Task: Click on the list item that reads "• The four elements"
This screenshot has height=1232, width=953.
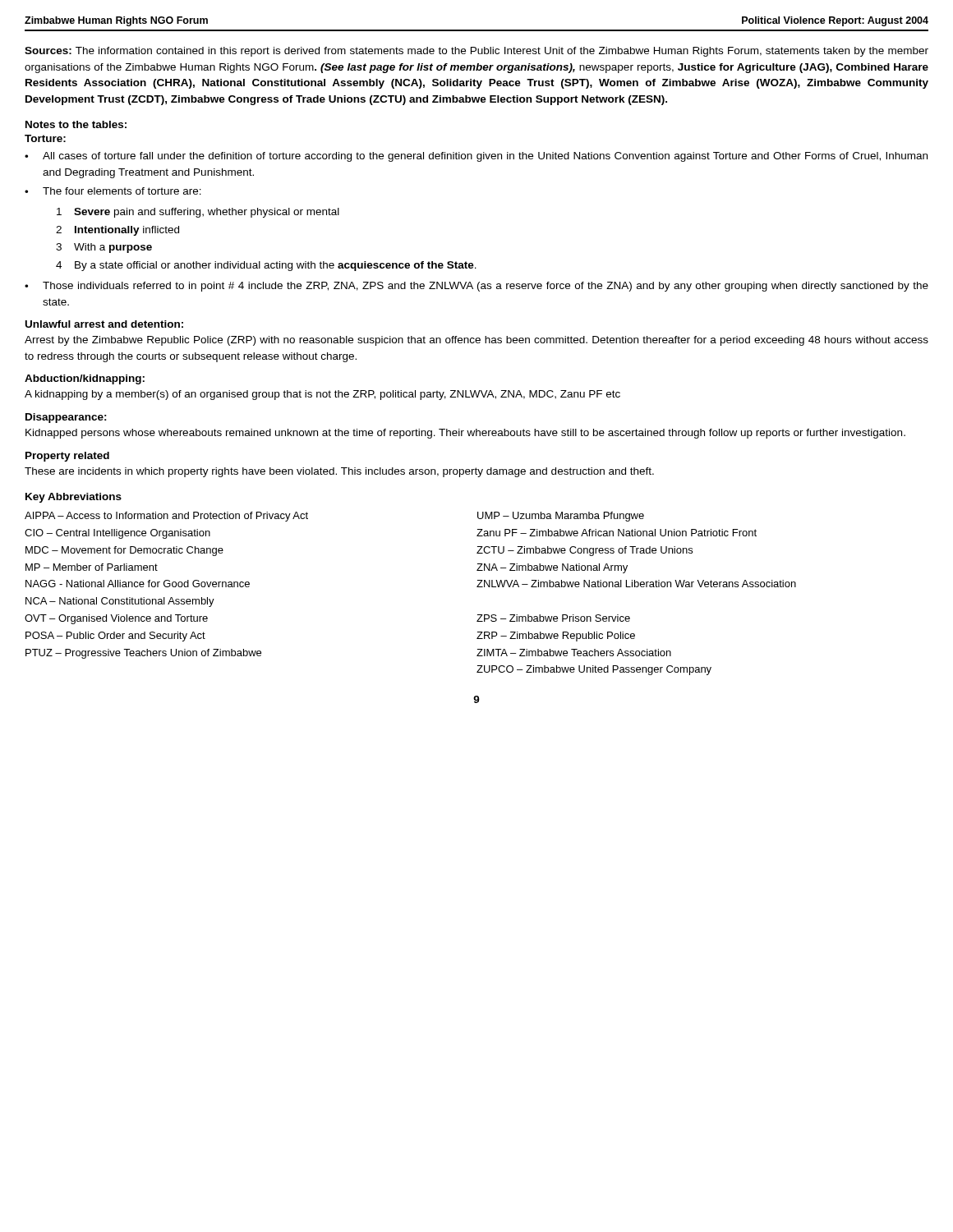Action: click(x=113, y=191)
